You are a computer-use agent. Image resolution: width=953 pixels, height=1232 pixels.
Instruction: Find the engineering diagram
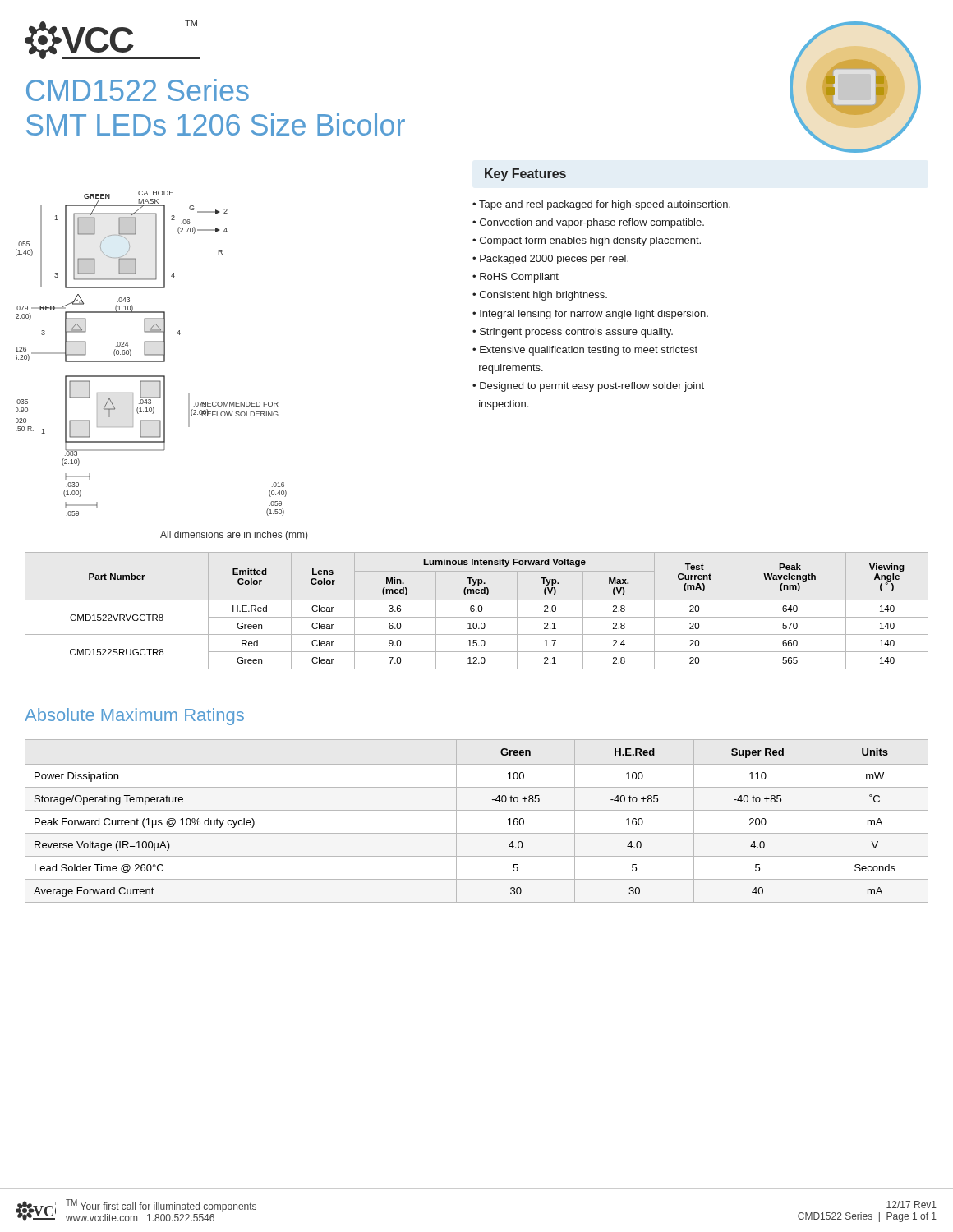(x=234, y=342)
